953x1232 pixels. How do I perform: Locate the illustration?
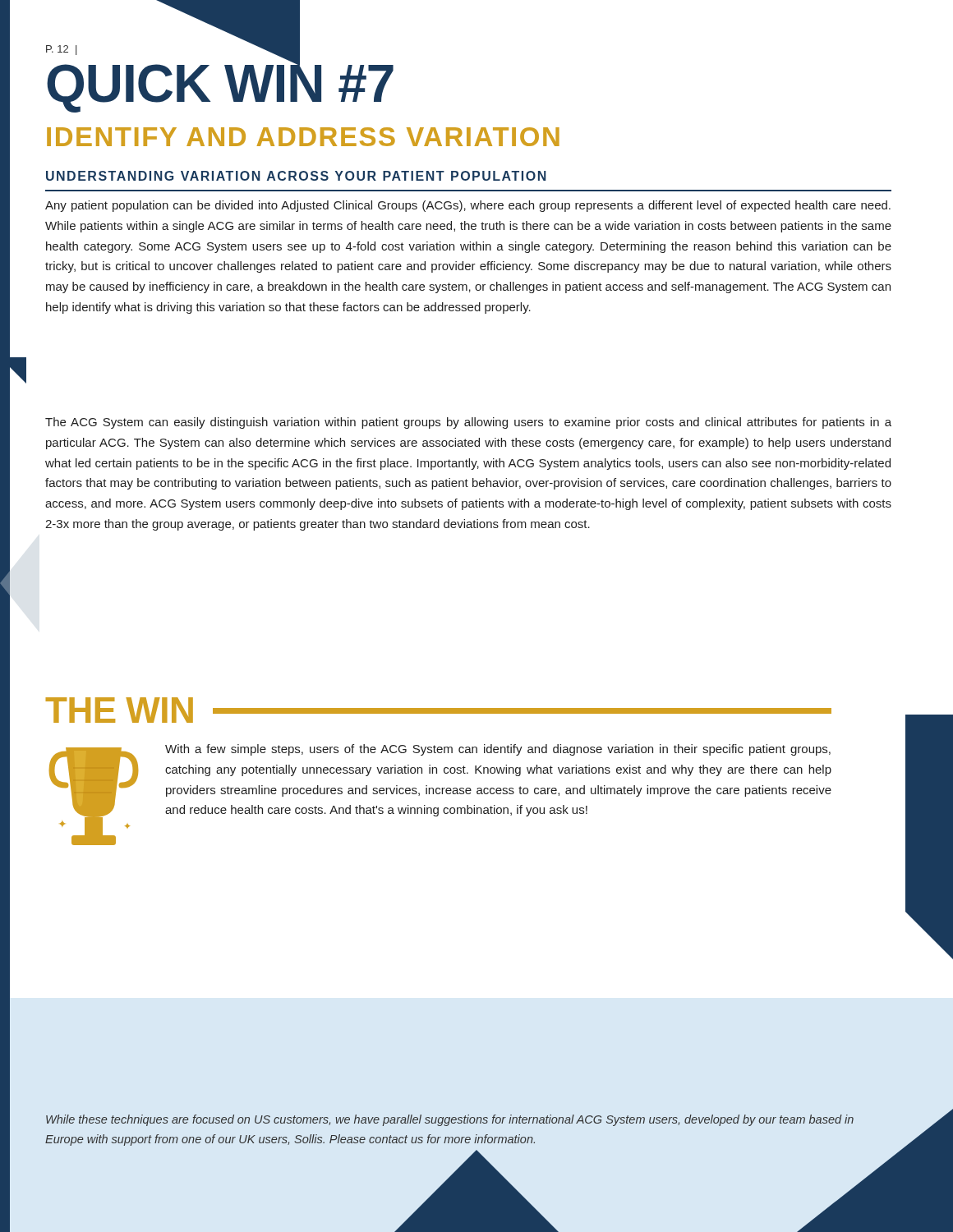(94, 798)
